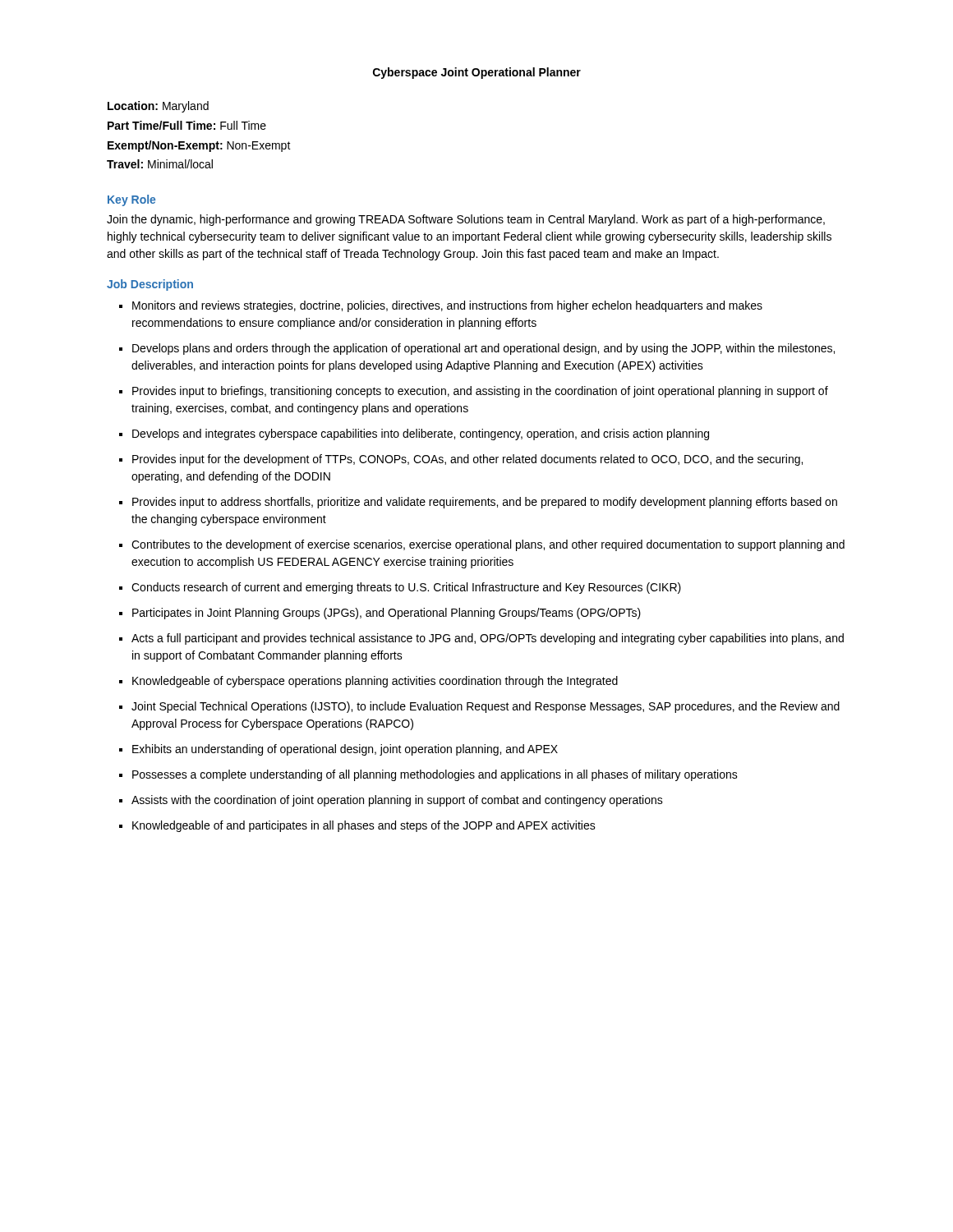The height and width of the screenshot is (1232, 953).
Task: Select the list item that says "Develops and integrates cyberspace"
Action: (x=489, y=434)
